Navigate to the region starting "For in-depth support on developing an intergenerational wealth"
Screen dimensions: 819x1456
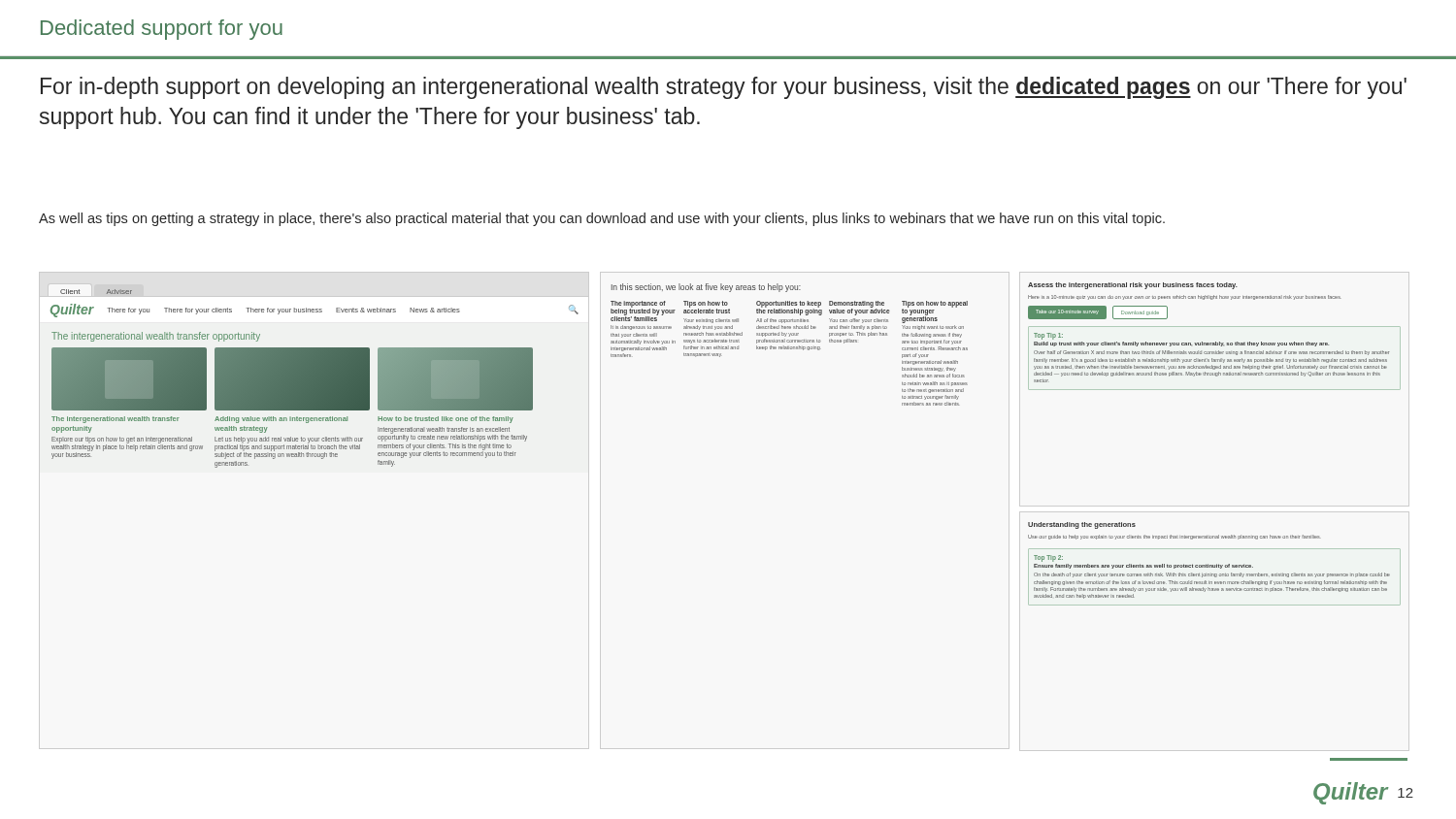pyautogui.click(x=723, y=101)
